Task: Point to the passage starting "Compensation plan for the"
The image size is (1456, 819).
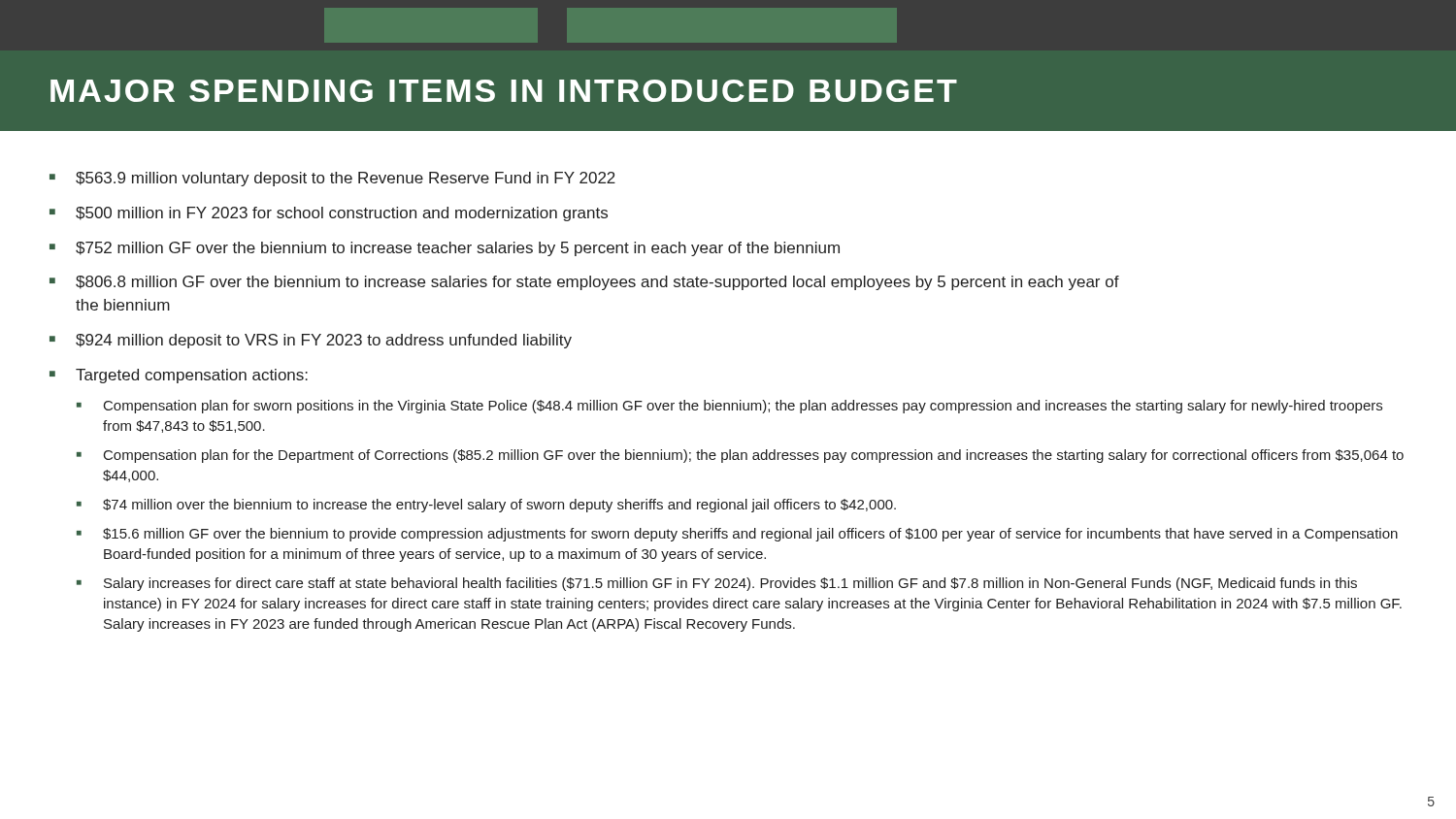Action: coord(753,464)
